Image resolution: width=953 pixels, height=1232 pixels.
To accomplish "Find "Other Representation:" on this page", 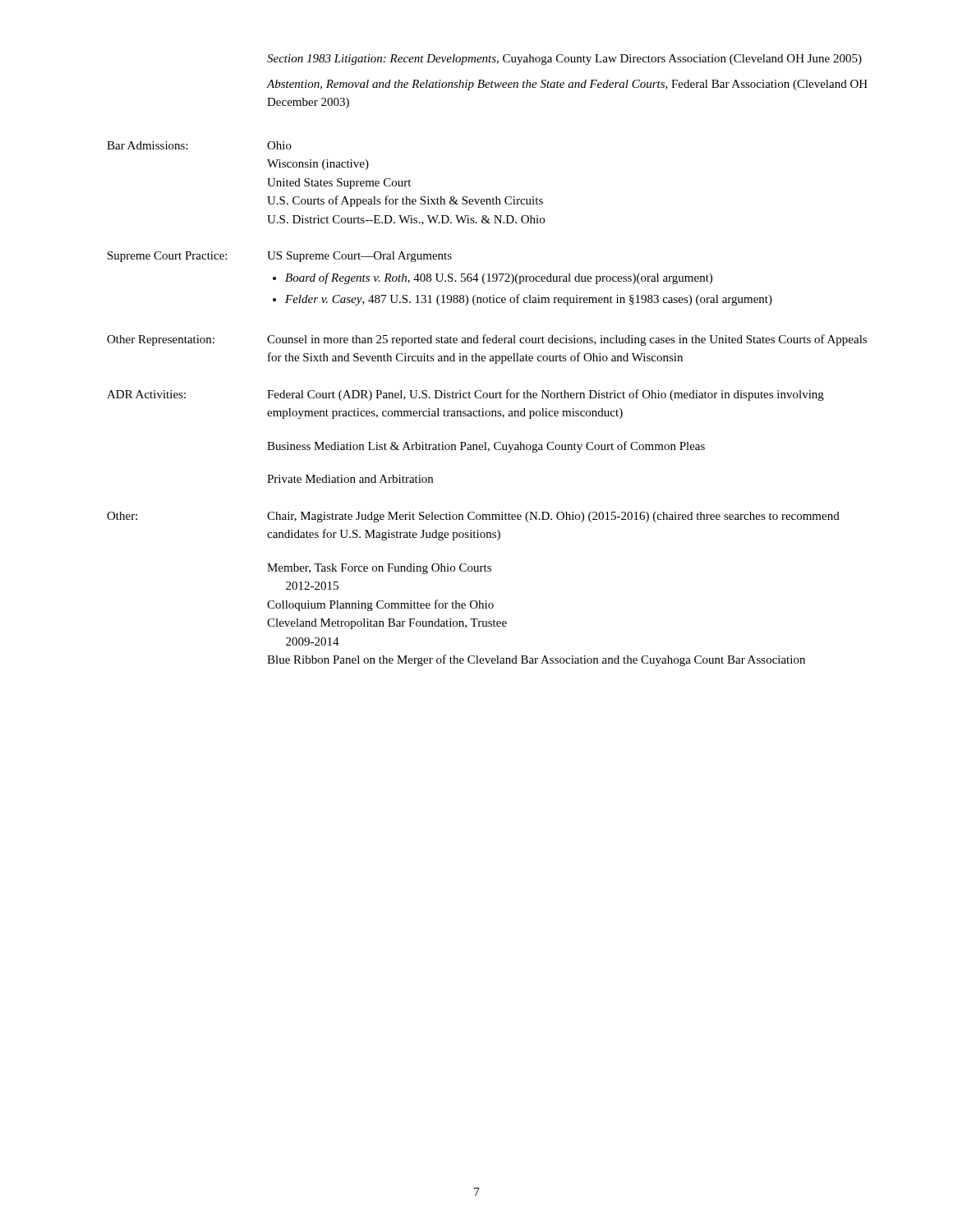I will (x=161, y=339).
